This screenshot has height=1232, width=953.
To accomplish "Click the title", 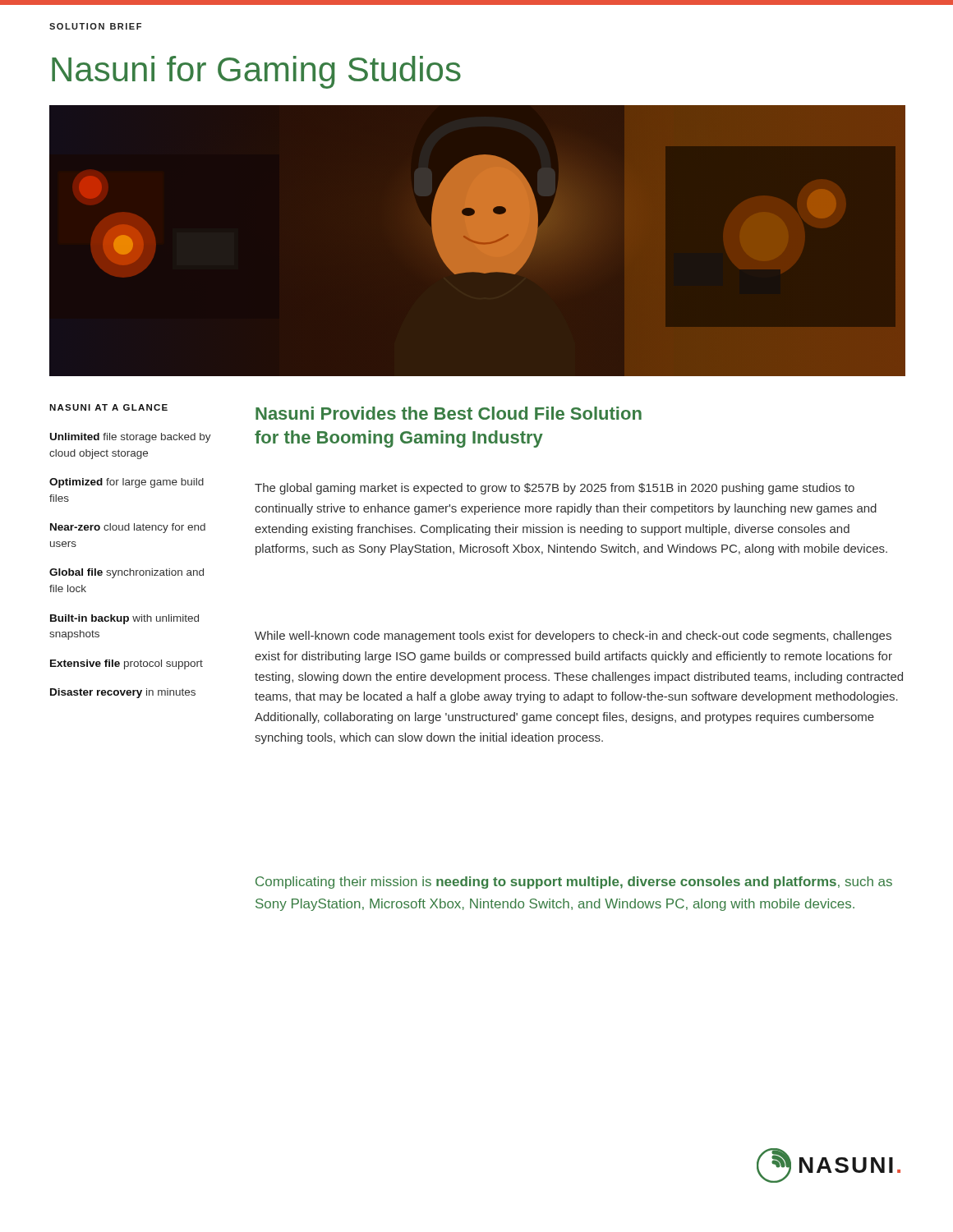I will point(255,70).
